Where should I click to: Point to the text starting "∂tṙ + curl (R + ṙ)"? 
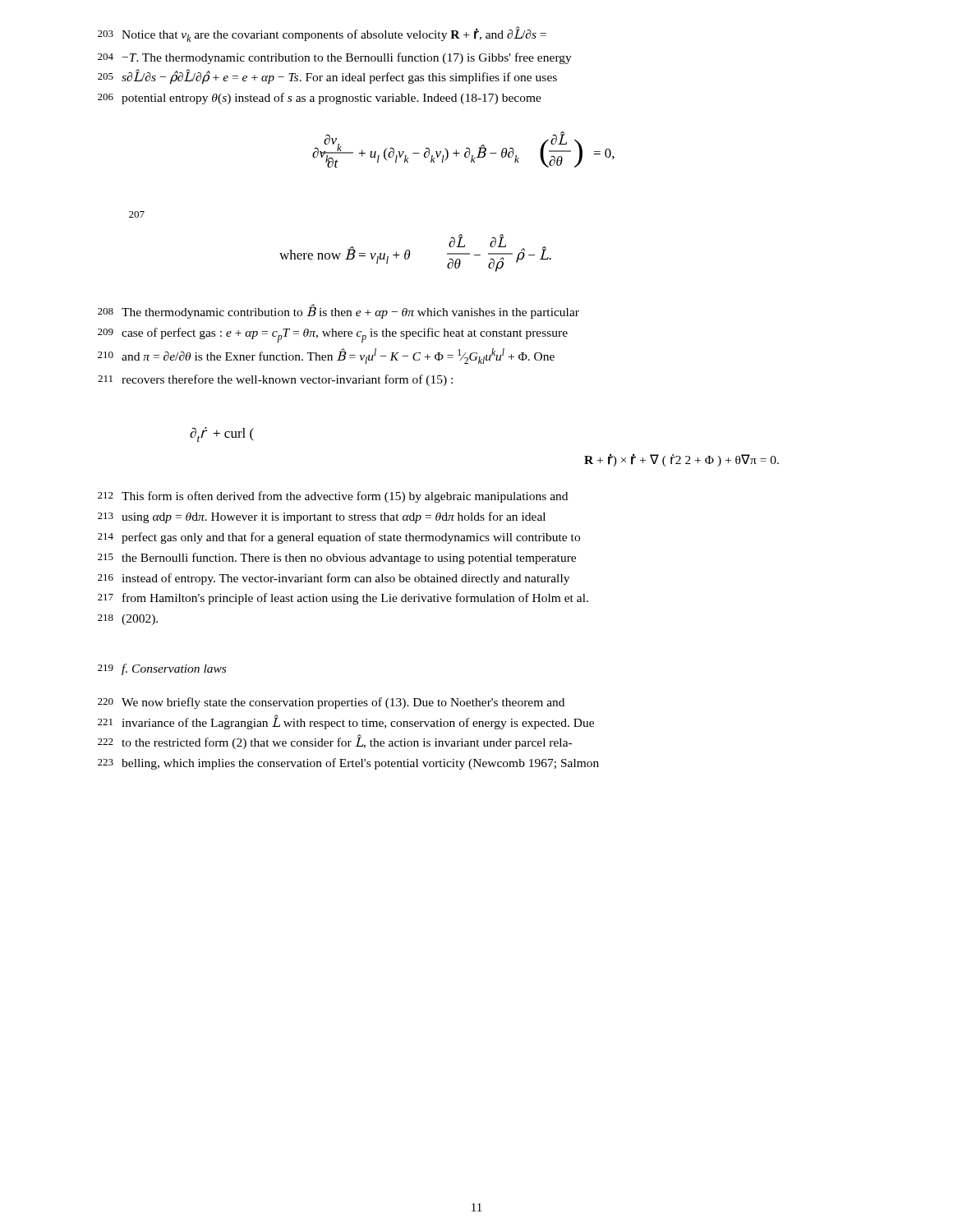(222, 434)
